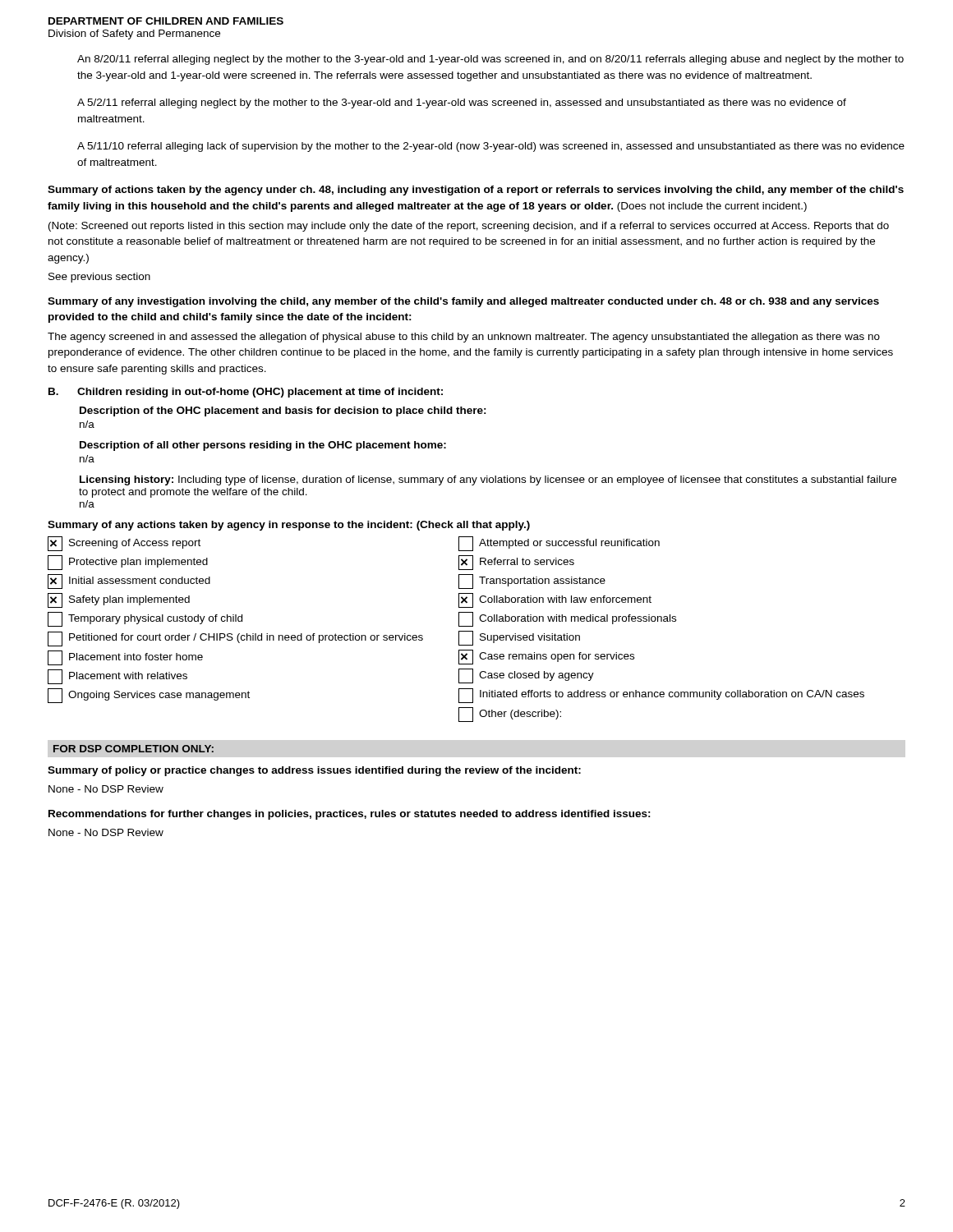Click on the list item with the text "Case remains open for services"
Viewport: 953px width, 1232px height.
tap(546, 657)
